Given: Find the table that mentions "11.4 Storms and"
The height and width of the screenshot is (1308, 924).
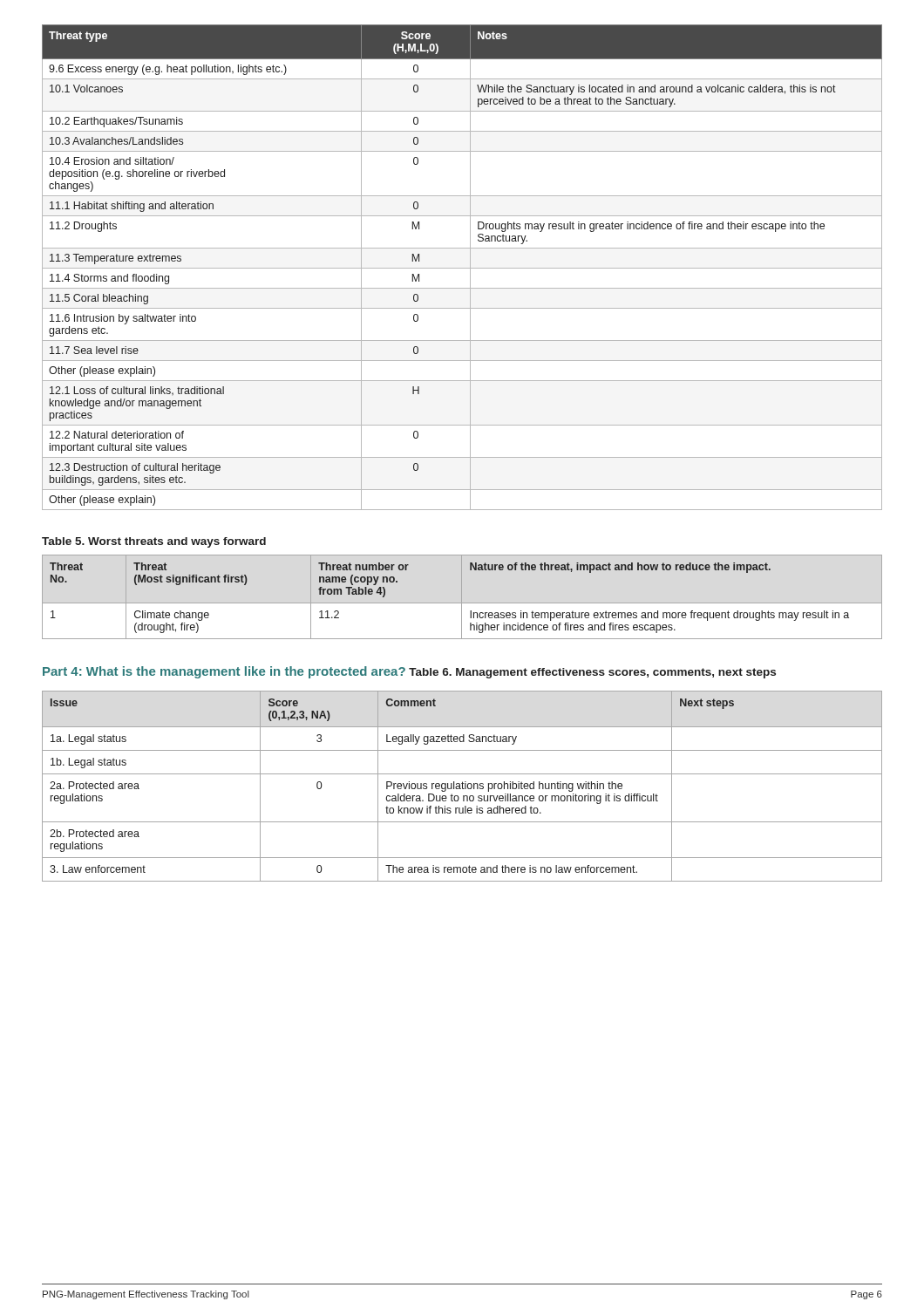Looking at the screenshot, I should (x=462, y=267).
